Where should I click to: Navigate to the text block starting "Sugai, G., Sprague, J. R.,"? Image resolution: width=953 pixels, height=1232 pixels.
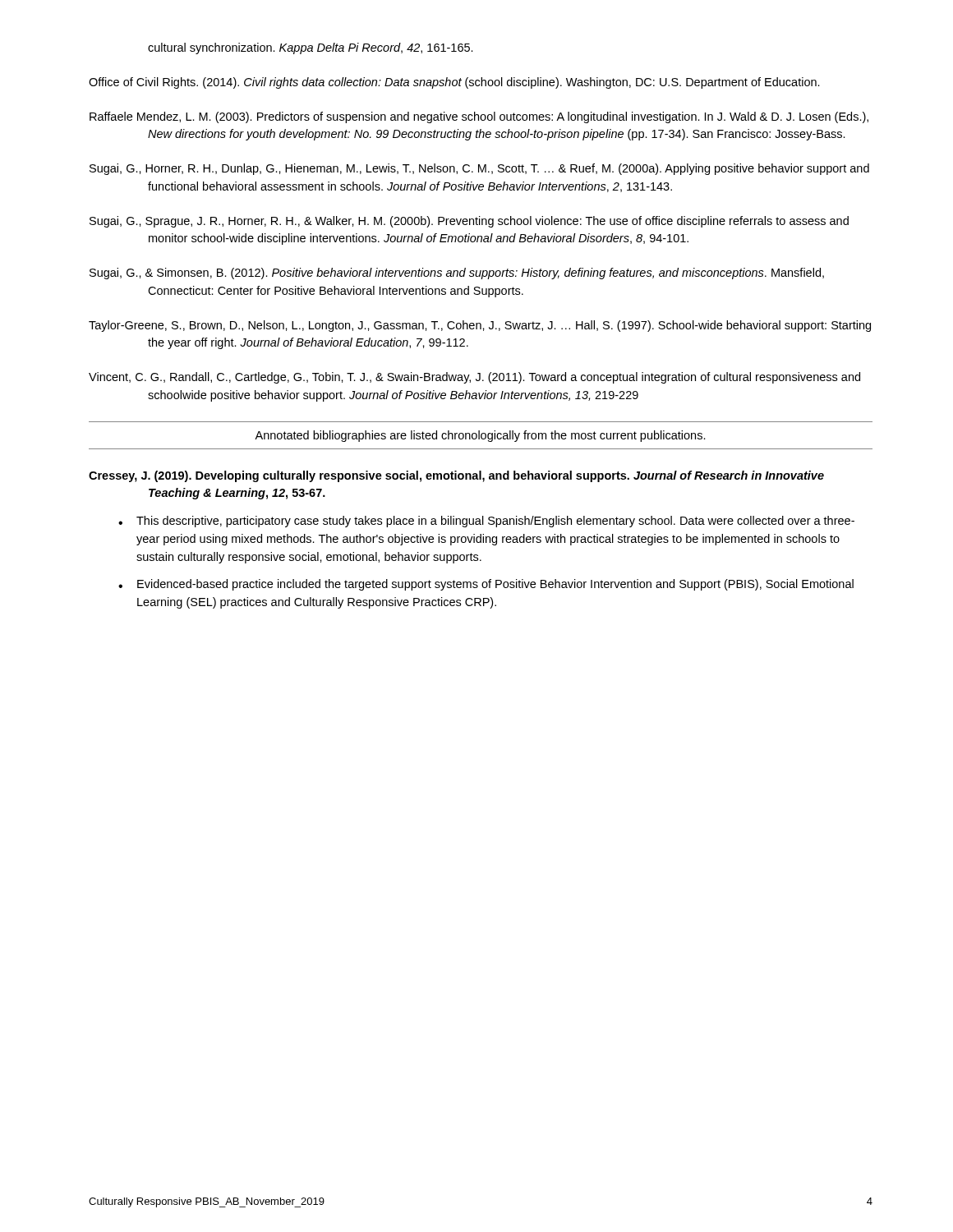click(x=469, y=229)
